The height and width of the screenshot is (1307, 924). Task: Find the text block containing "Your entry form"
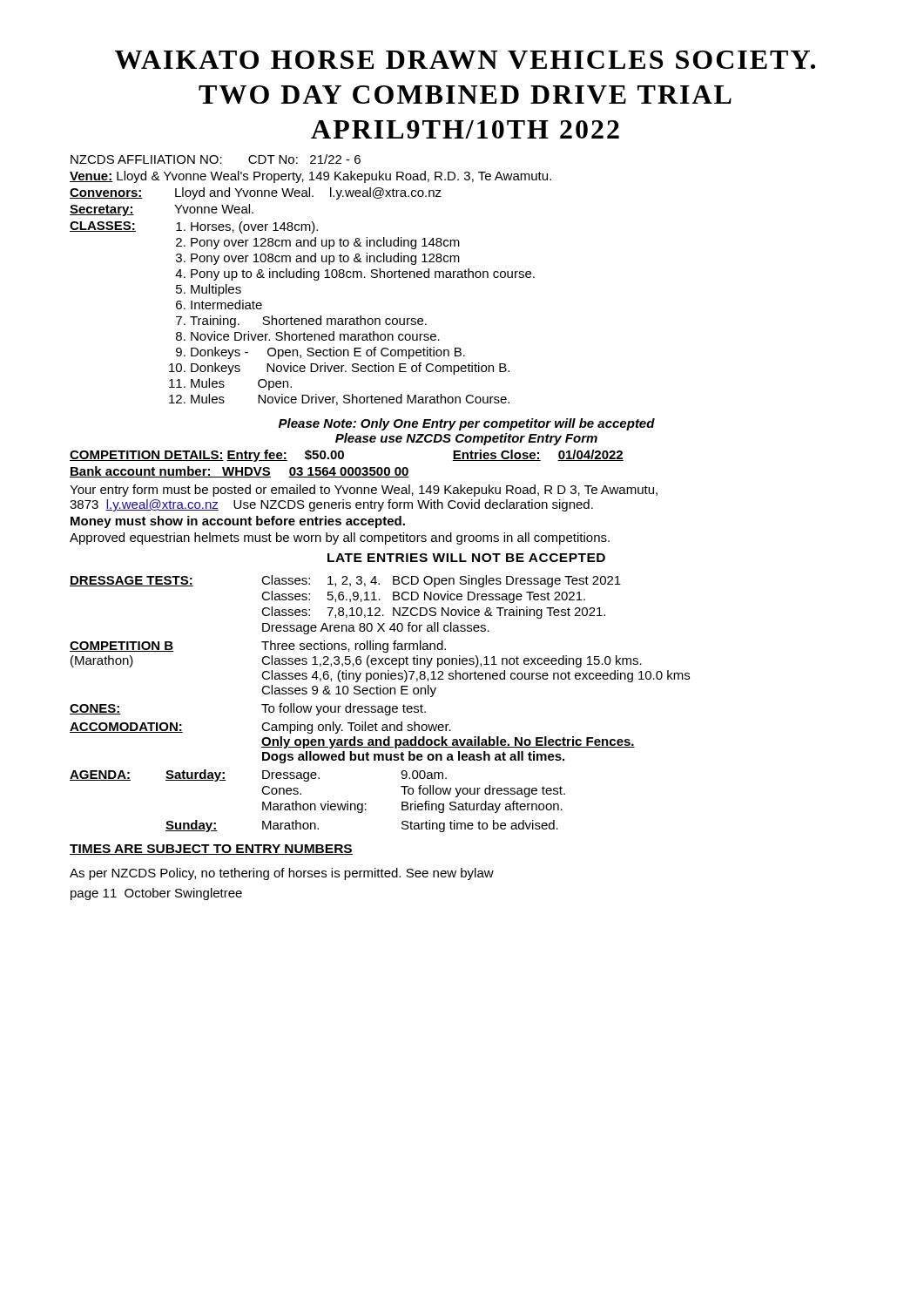(364, 497)
